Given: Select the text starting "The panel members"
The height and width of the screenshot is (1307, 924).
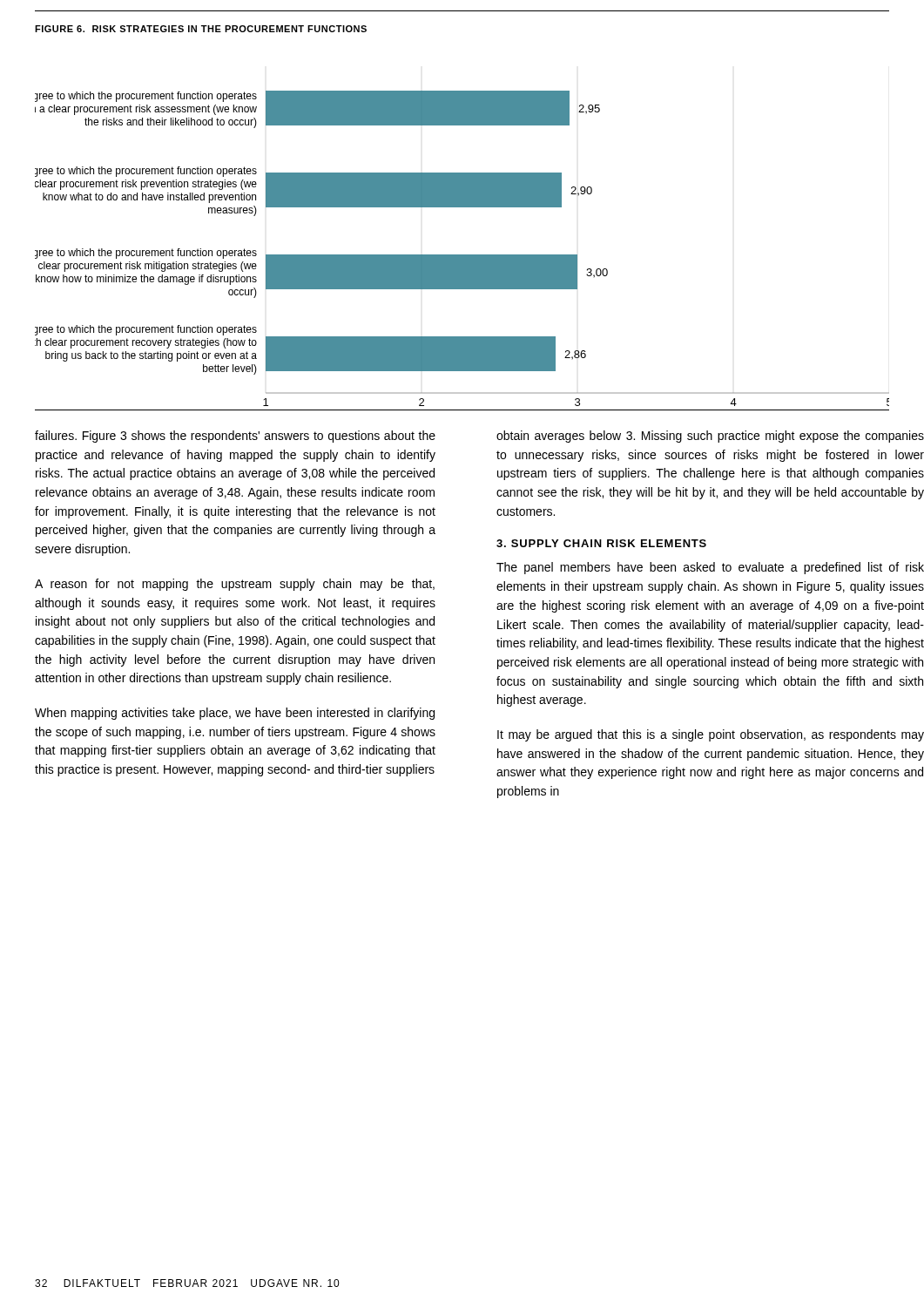Looking at the screenshot, I should point(710,634).
